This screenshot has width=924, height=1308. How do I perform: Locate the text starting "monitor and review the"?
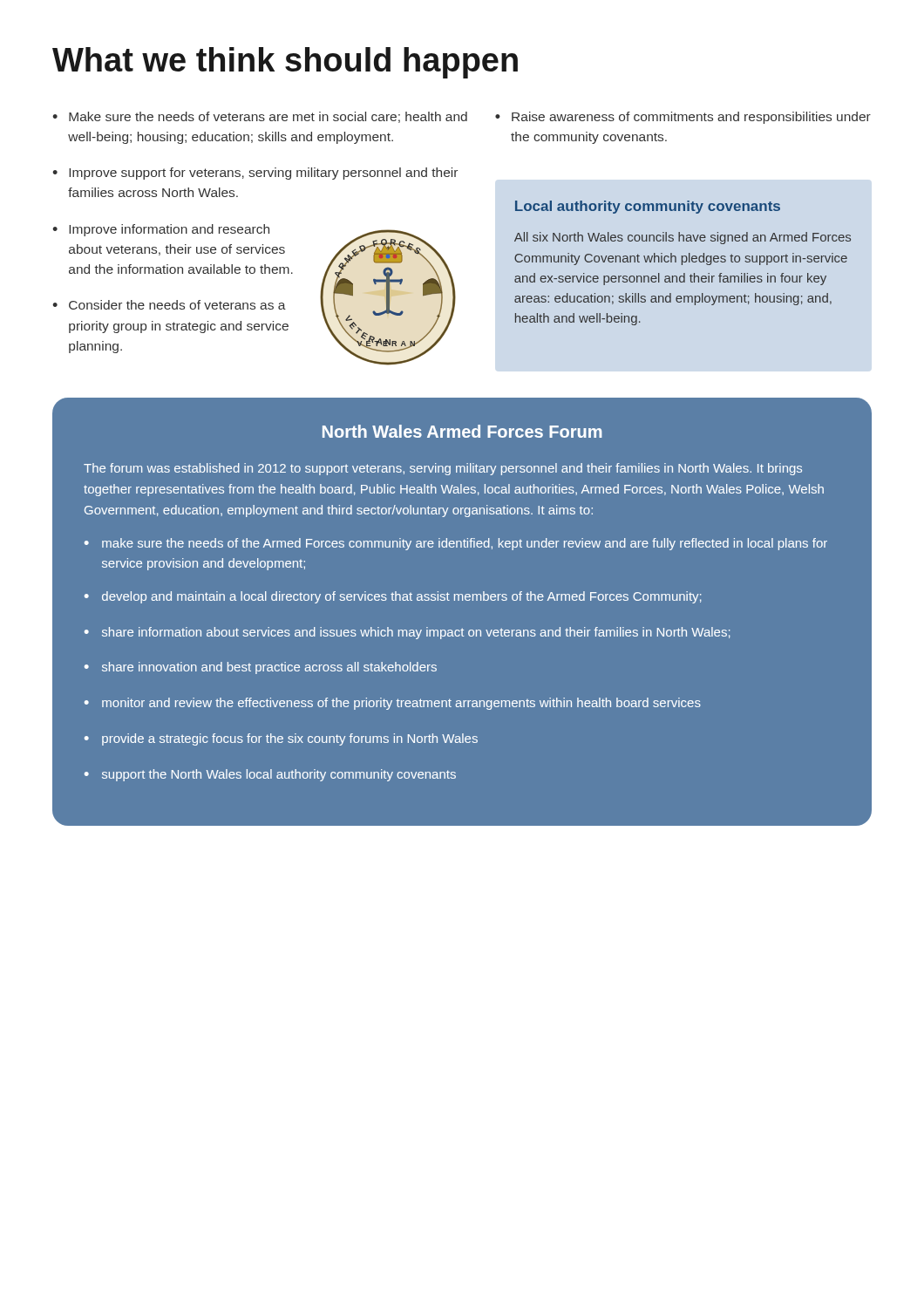[x=401, y=703]
